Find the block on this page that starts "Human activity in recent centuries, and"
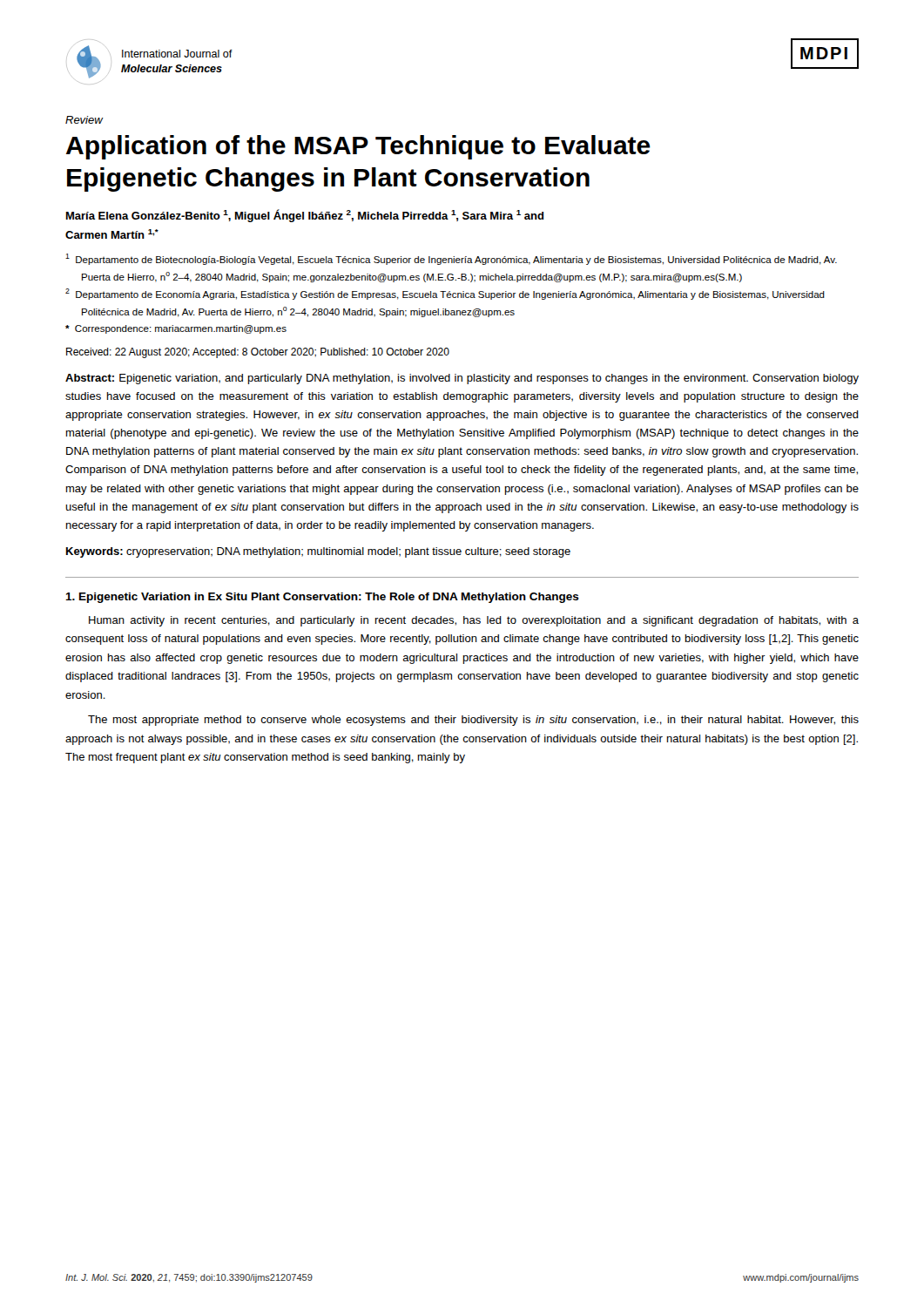This screenshot has width=924, height=1307. 462,657
